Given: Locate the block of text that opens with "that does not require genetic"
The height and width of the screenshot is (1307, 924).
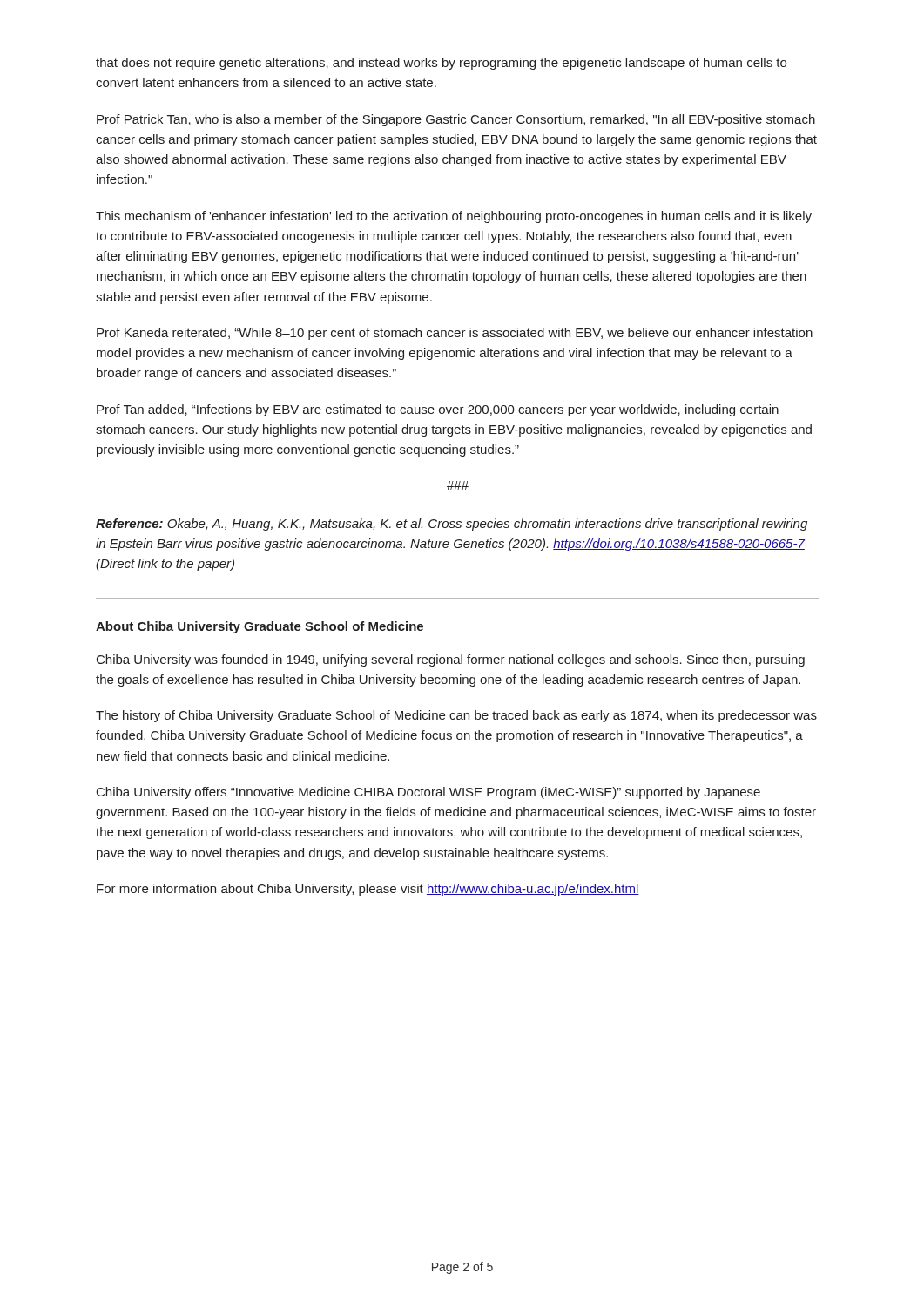Looking at the screenshot, I should [x=458, y=73].
